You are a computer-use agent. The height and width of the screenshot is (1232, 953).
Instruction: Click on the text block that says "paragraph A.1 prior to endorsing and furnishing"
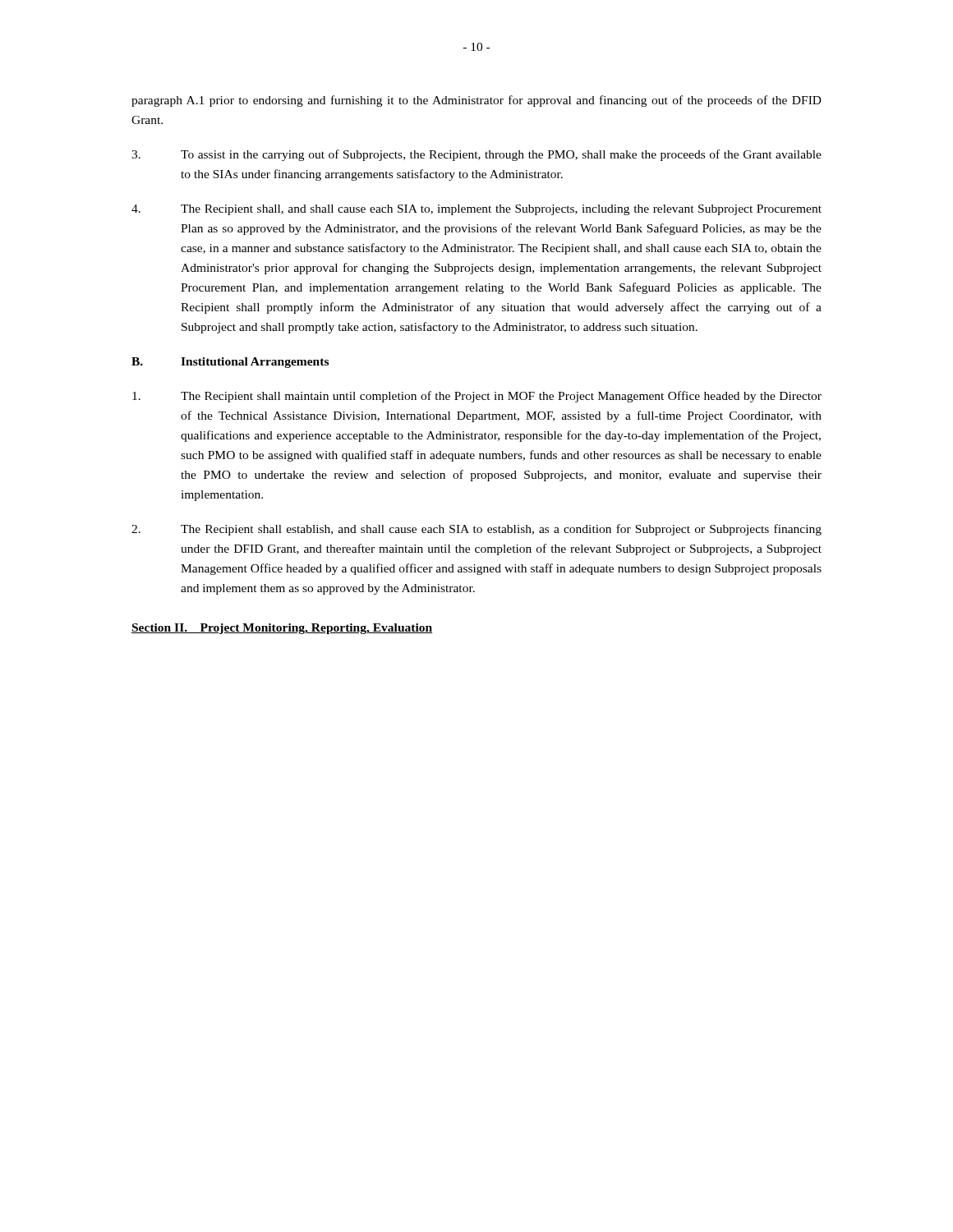coord(476,110)
